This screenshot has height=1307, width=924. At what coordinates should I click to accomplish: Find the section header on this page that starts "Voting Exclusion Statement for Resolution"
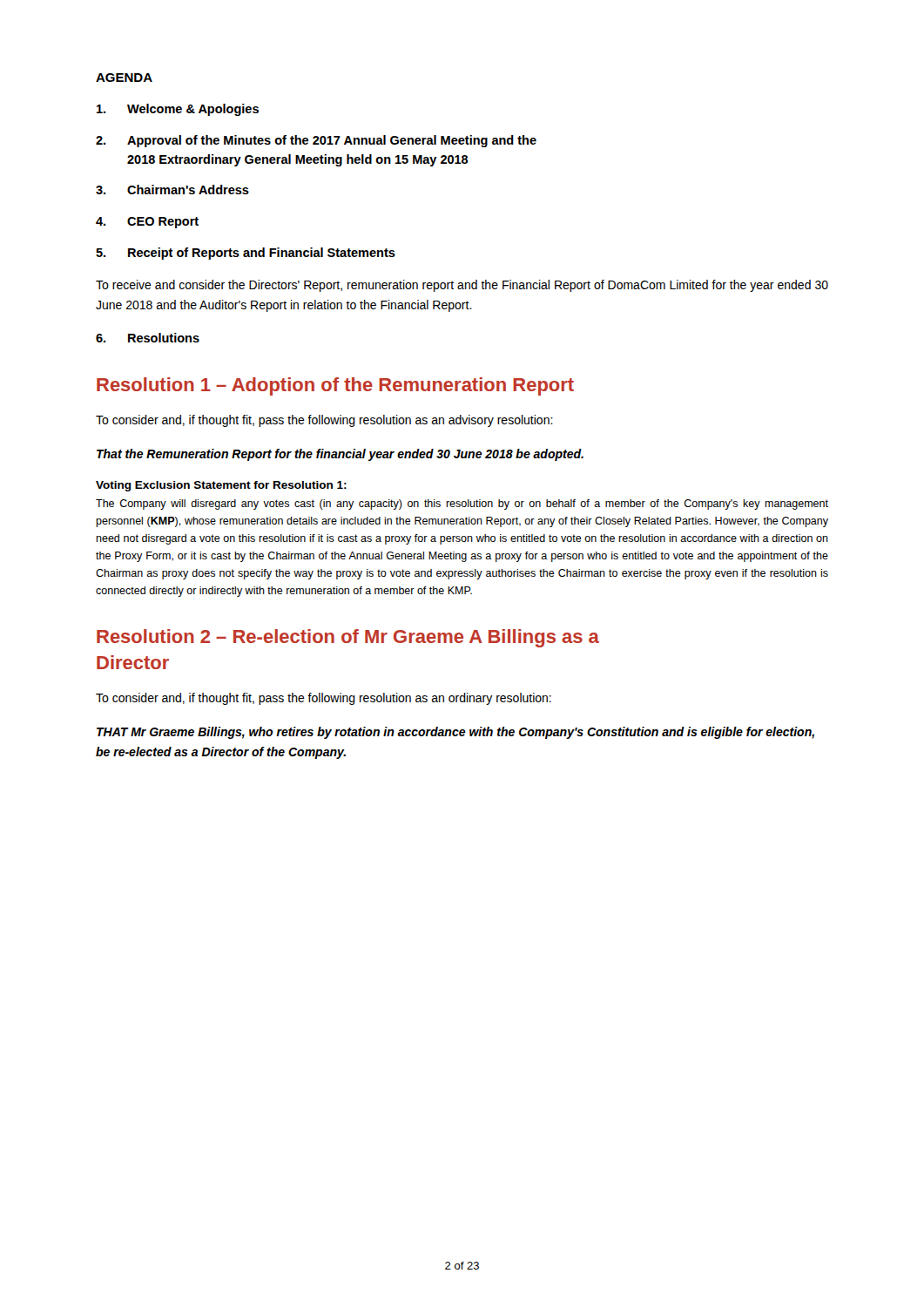click(x=221, y=485)
